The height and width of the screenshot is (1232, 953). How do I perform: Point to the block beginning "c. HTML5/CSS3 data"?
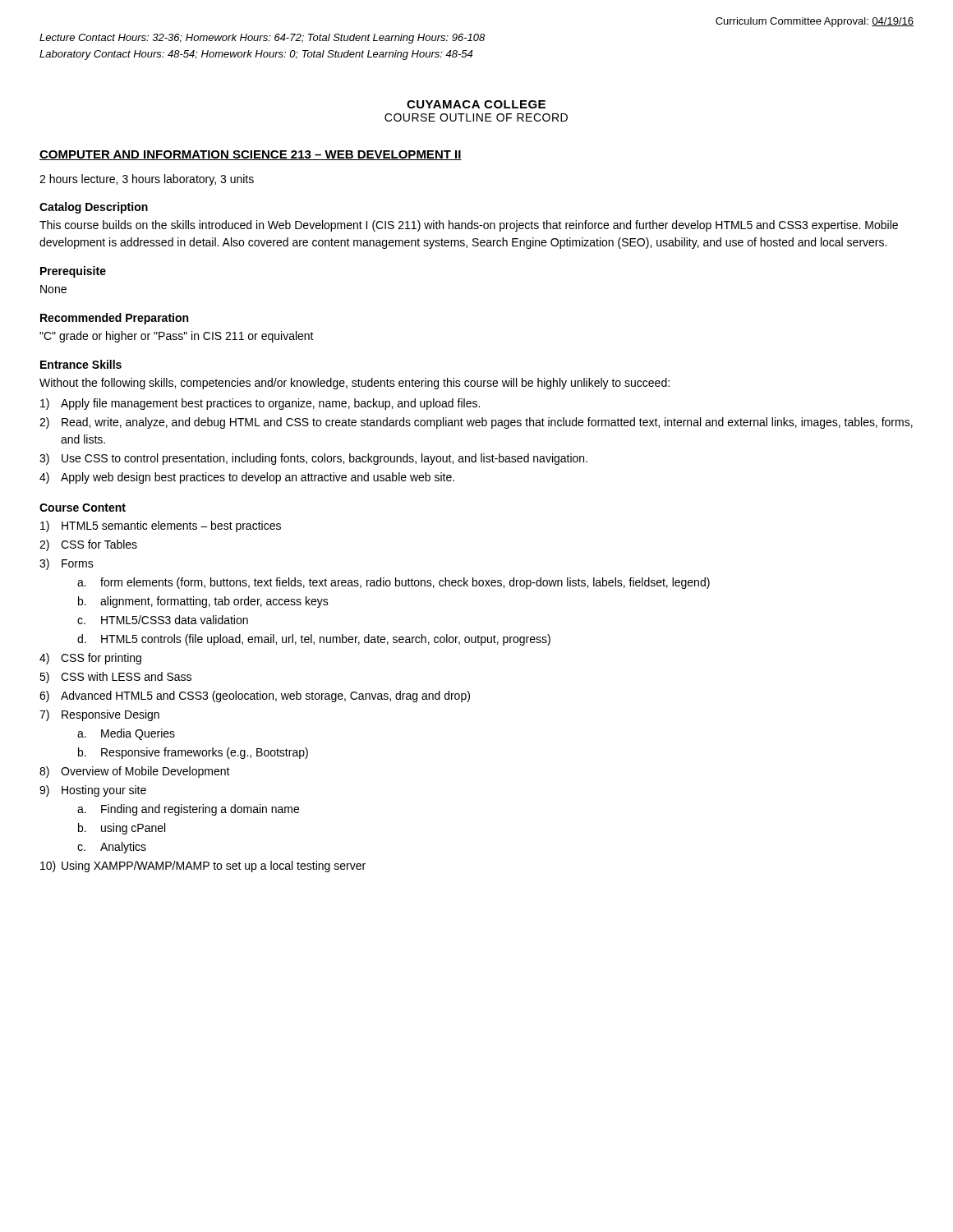tap(163, 620)
